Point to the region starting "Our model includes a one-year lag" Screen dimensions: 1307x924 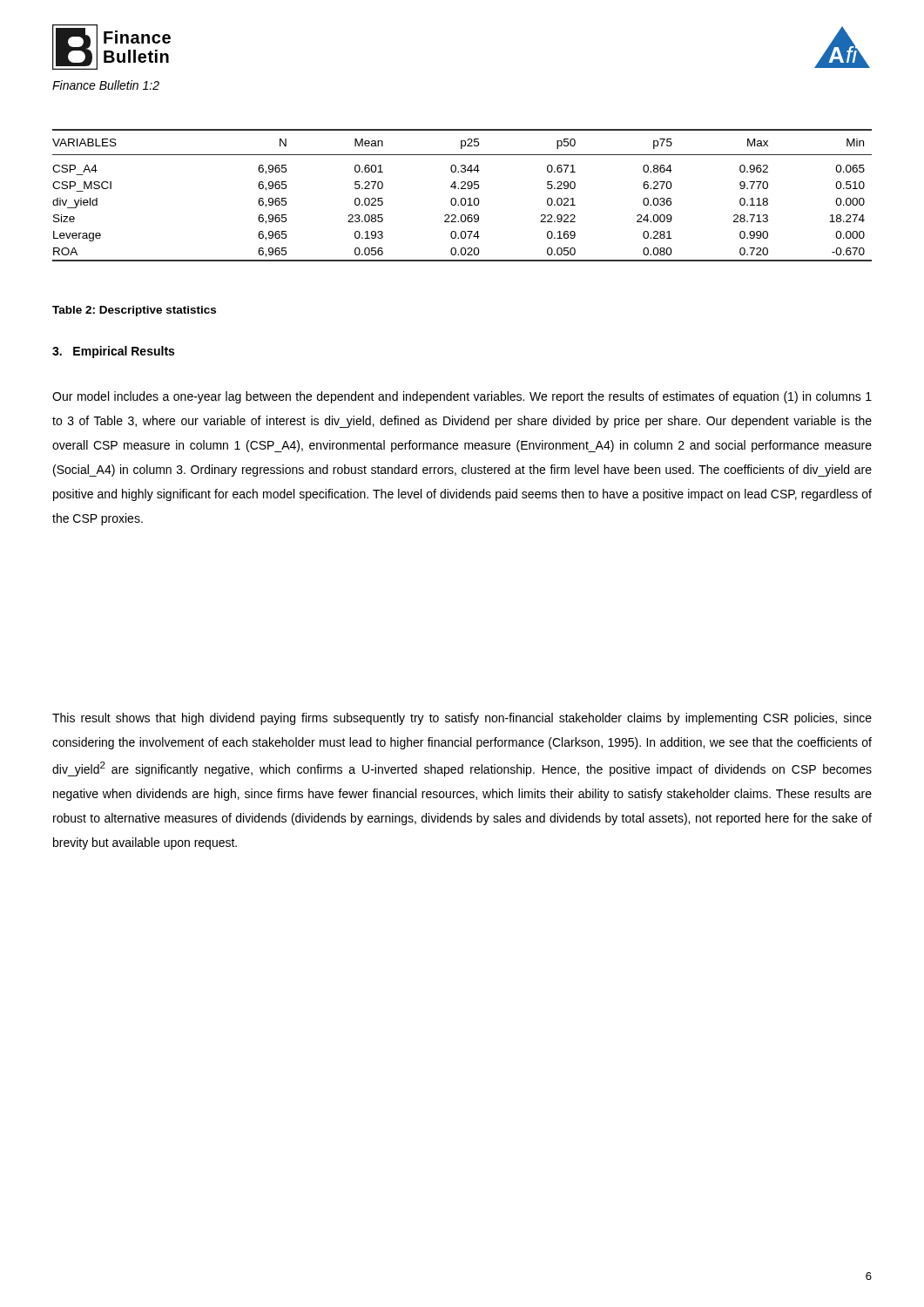tap(462, 457)
